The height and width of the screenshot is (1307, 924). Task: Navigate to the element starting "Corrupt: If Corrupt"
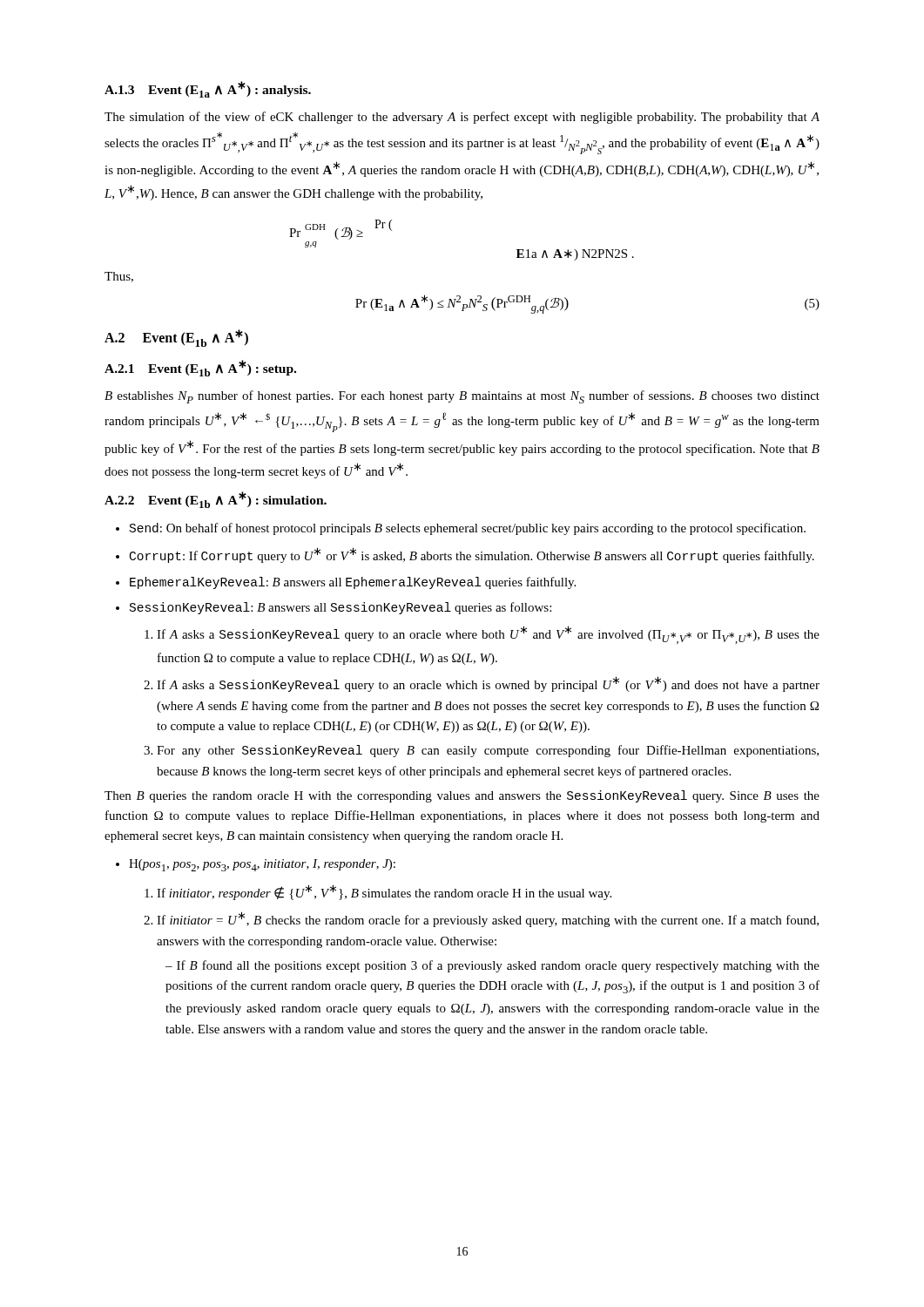(472, 555)
